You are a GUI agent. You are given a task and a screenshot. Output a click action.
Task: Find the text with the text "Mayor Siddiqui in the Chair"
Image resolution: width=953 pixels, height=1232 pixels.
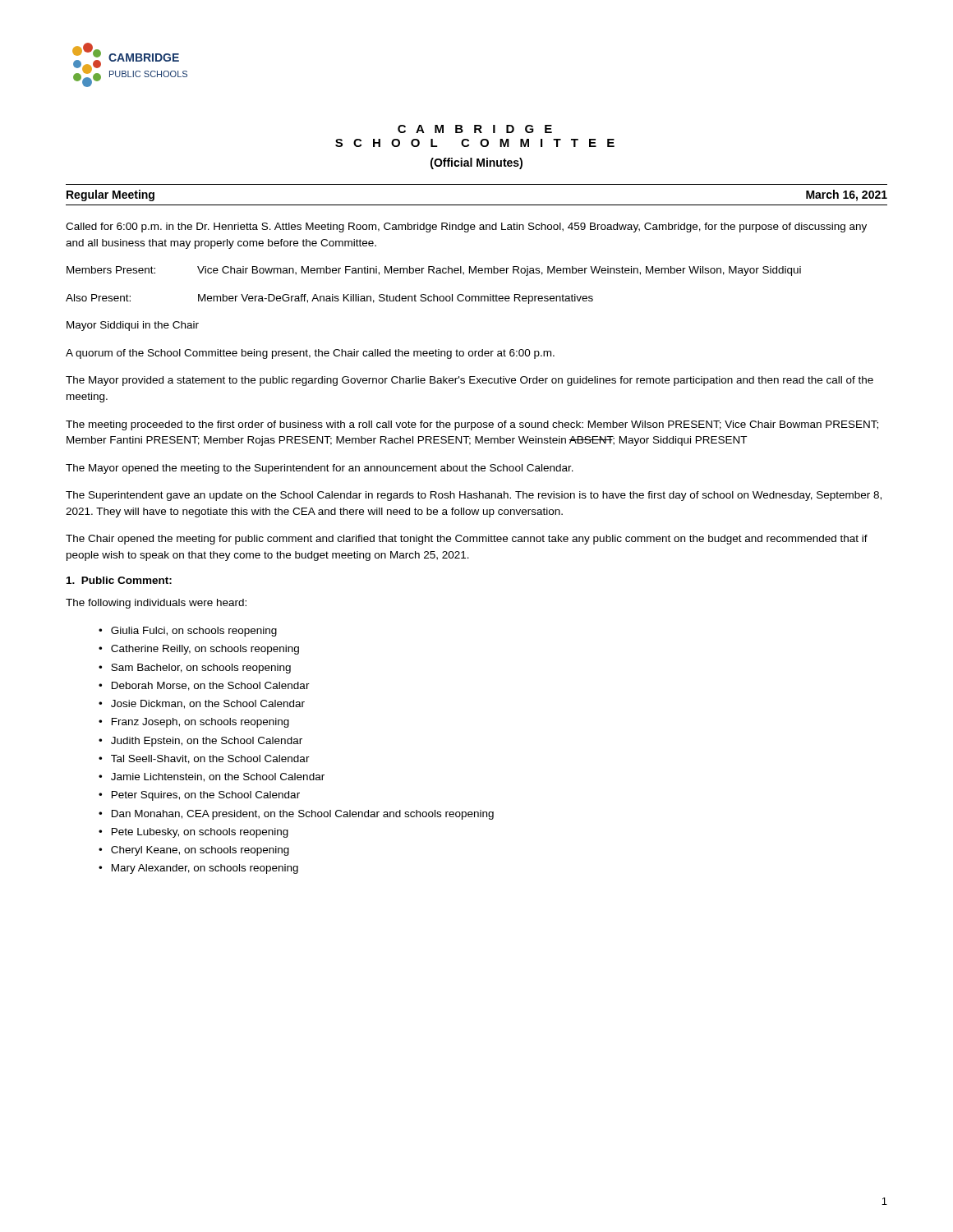point(132,325)
